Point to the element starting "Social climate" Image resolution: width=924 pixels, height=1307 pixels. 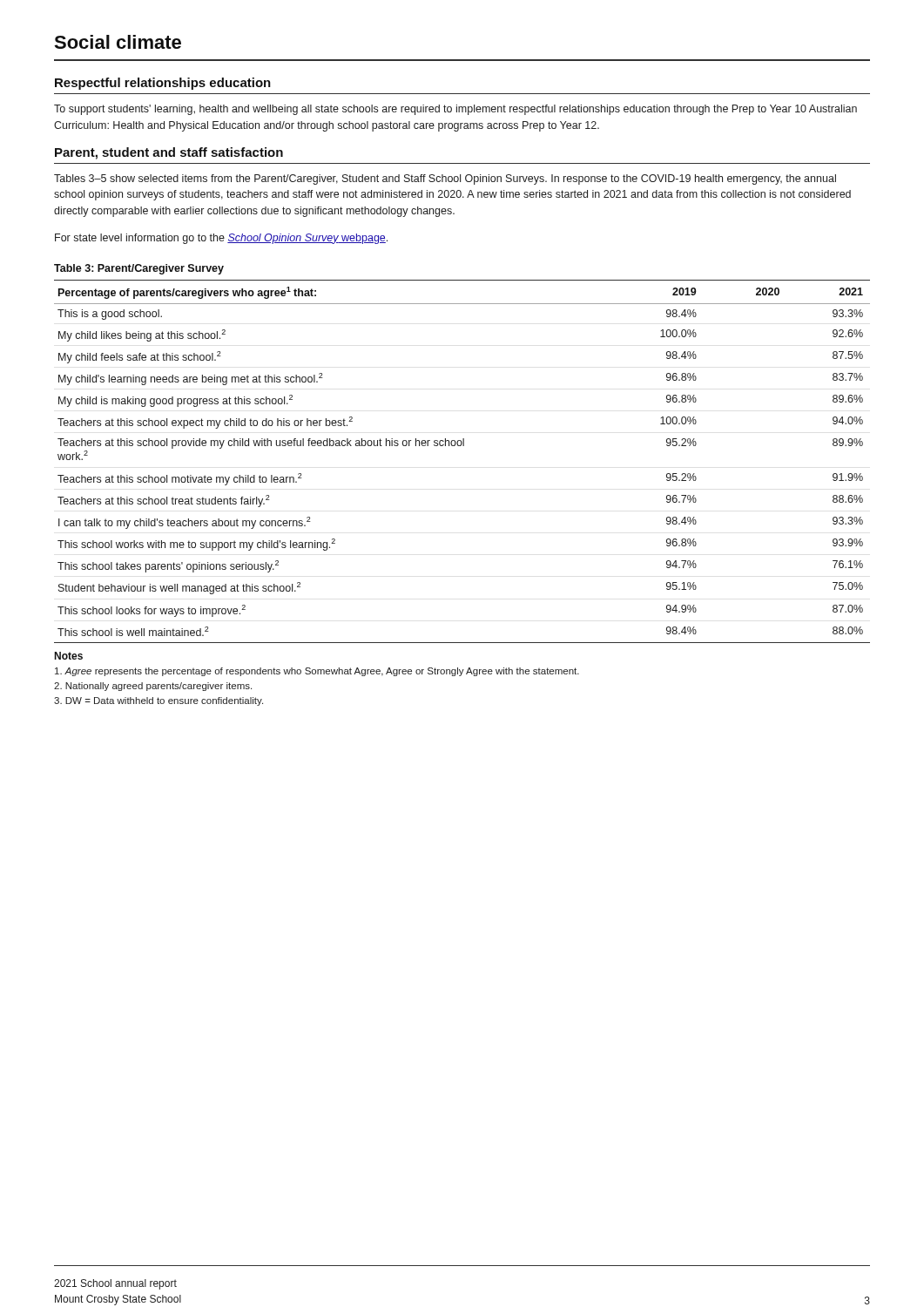(118, 42)
